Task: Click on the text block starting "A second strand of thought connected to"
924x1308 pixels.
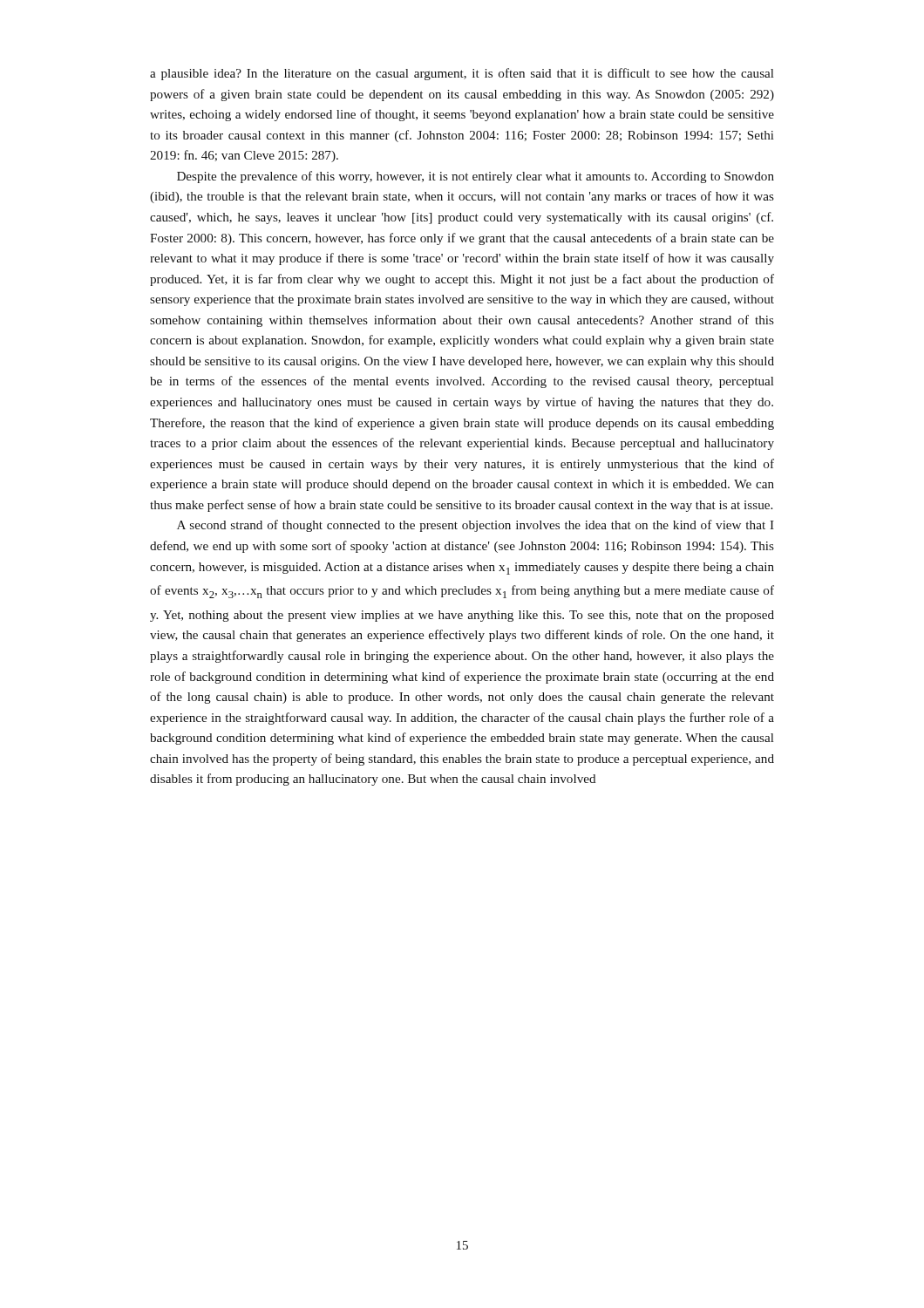Action: click(x=462, y=652)
